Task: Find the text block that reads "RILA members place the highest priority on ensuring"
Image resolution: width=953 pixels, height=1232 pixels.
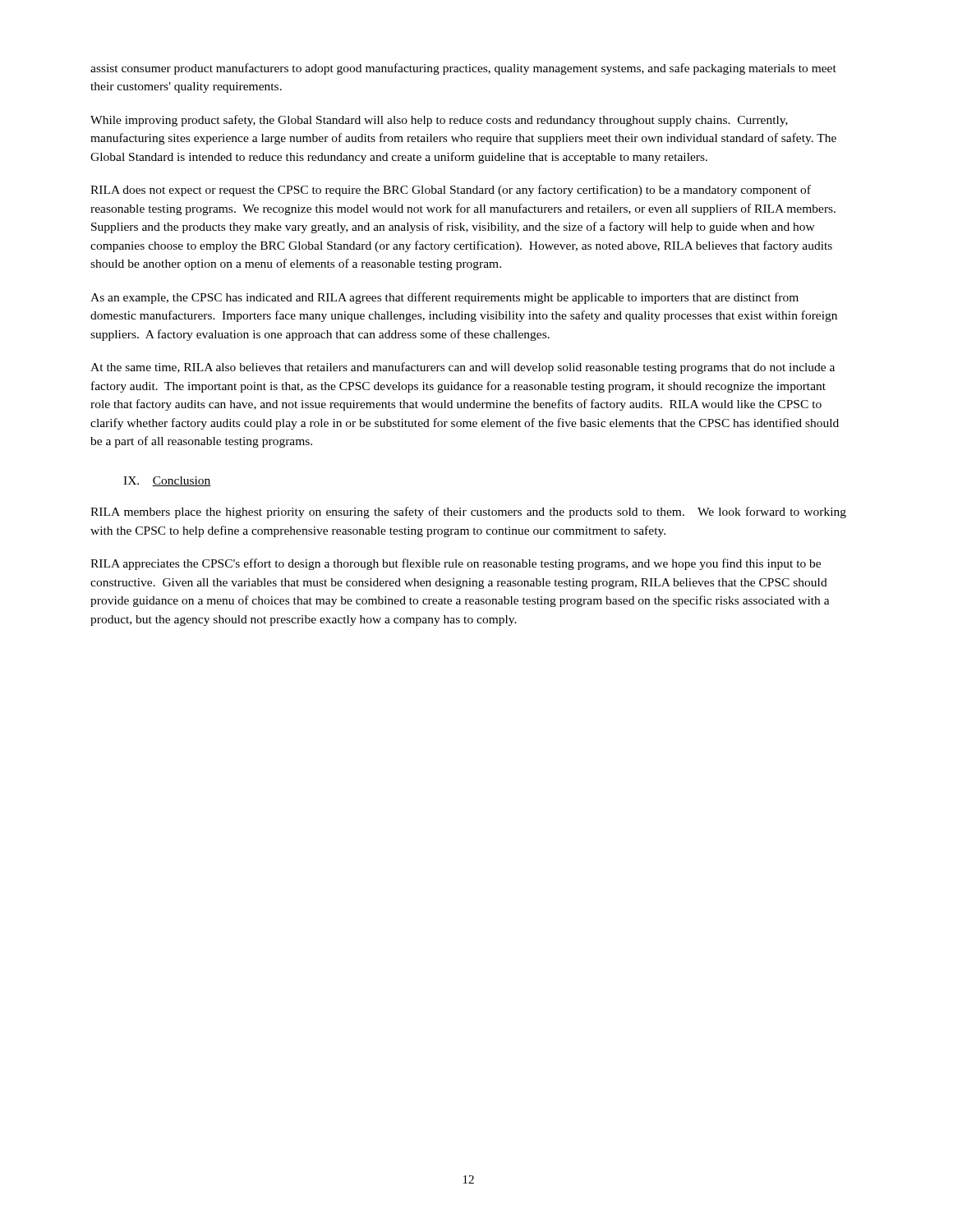Action: pos(468,521)
